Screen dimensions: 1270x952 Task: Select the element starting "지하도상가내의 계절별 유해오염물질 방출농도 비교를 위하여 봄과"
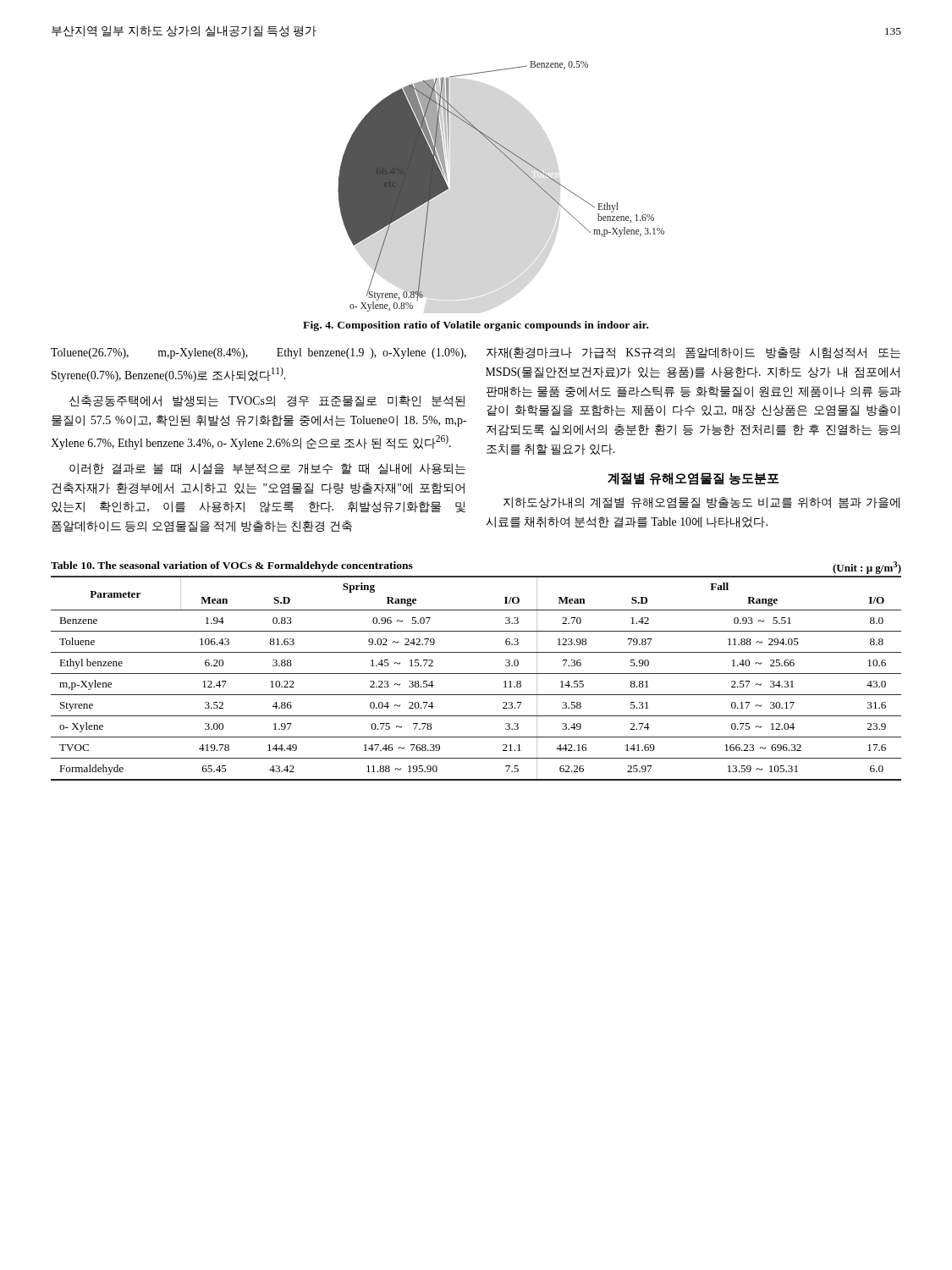(x=693, y=513)
